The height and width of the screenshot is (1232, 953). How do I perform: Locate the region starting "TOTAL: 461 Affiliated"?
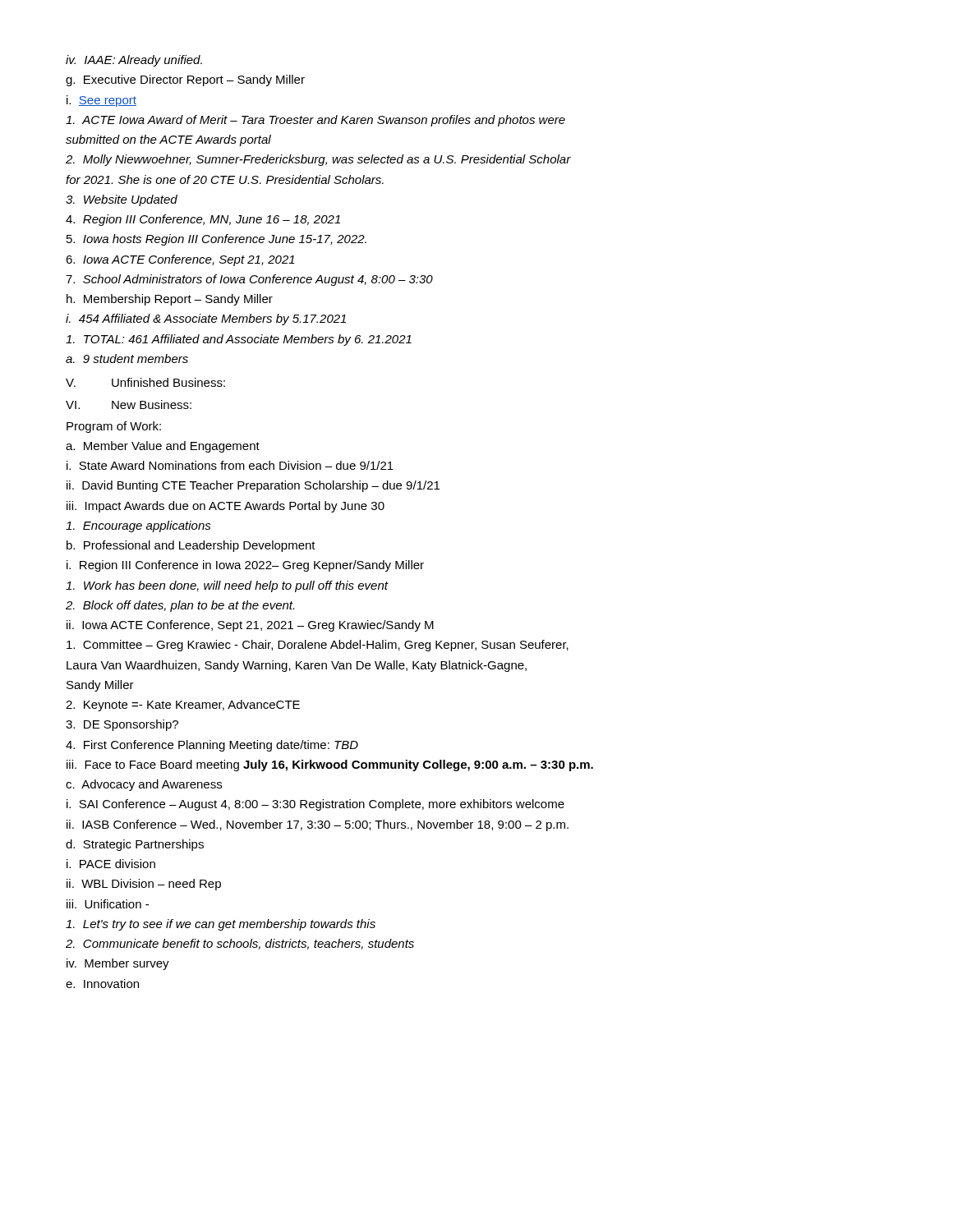(239, 338)
